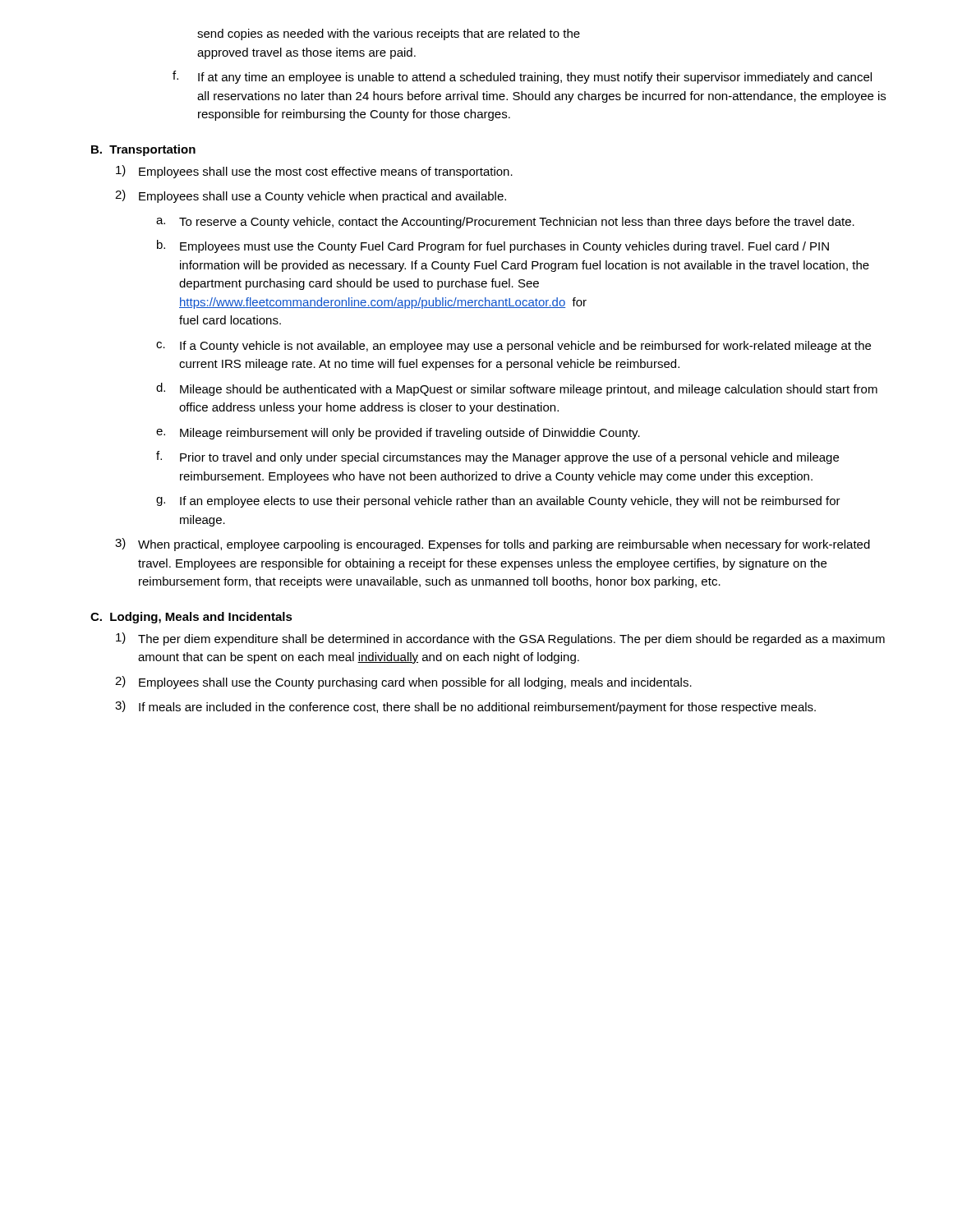The width and height of the screenshot is (953, 1232).
Task: Click on the text starting "a. To reserve a County"
Action: point(522,222)
